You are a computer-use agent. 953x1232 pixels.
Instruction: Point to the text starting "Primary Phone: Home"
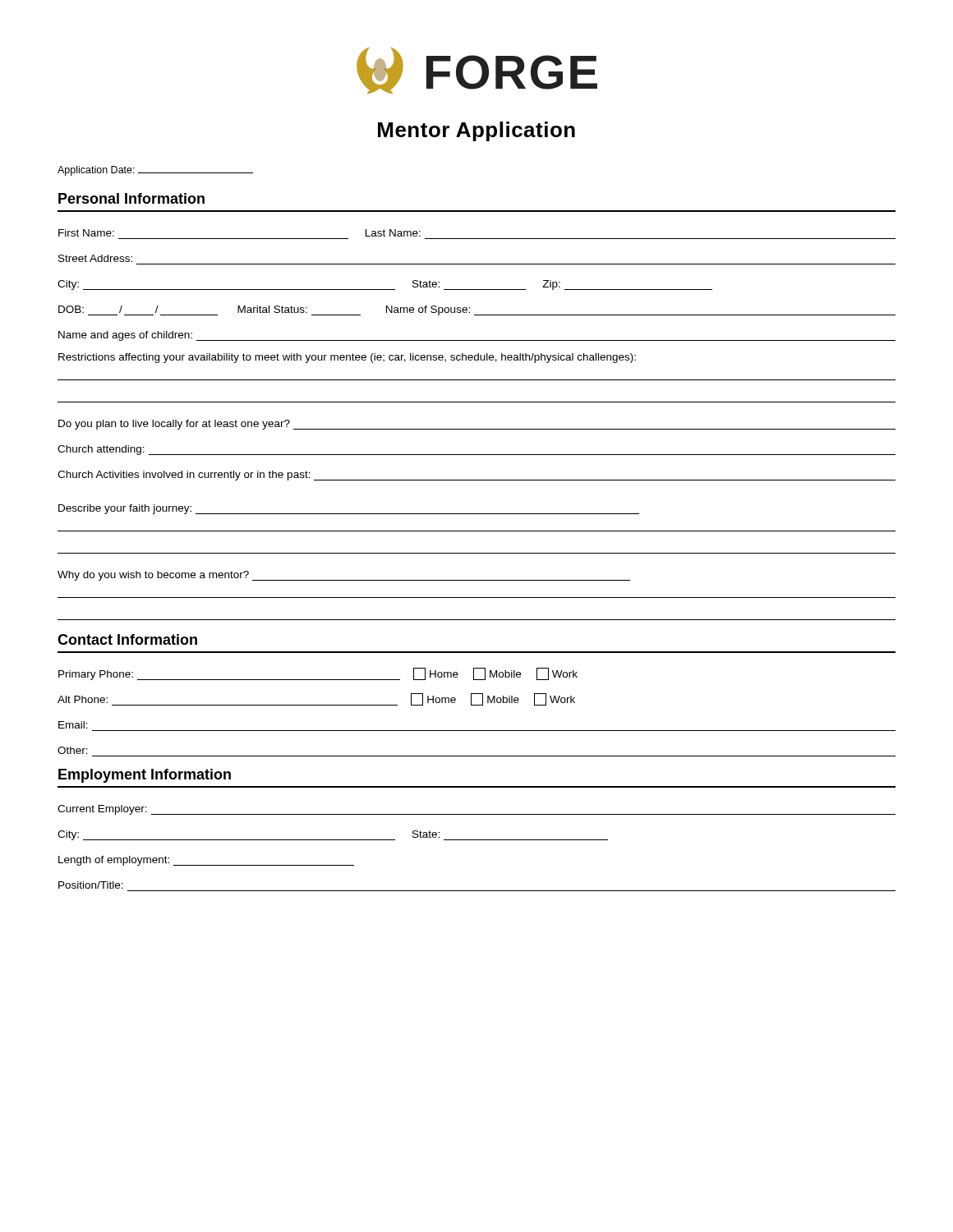click(x=318, y=672)
